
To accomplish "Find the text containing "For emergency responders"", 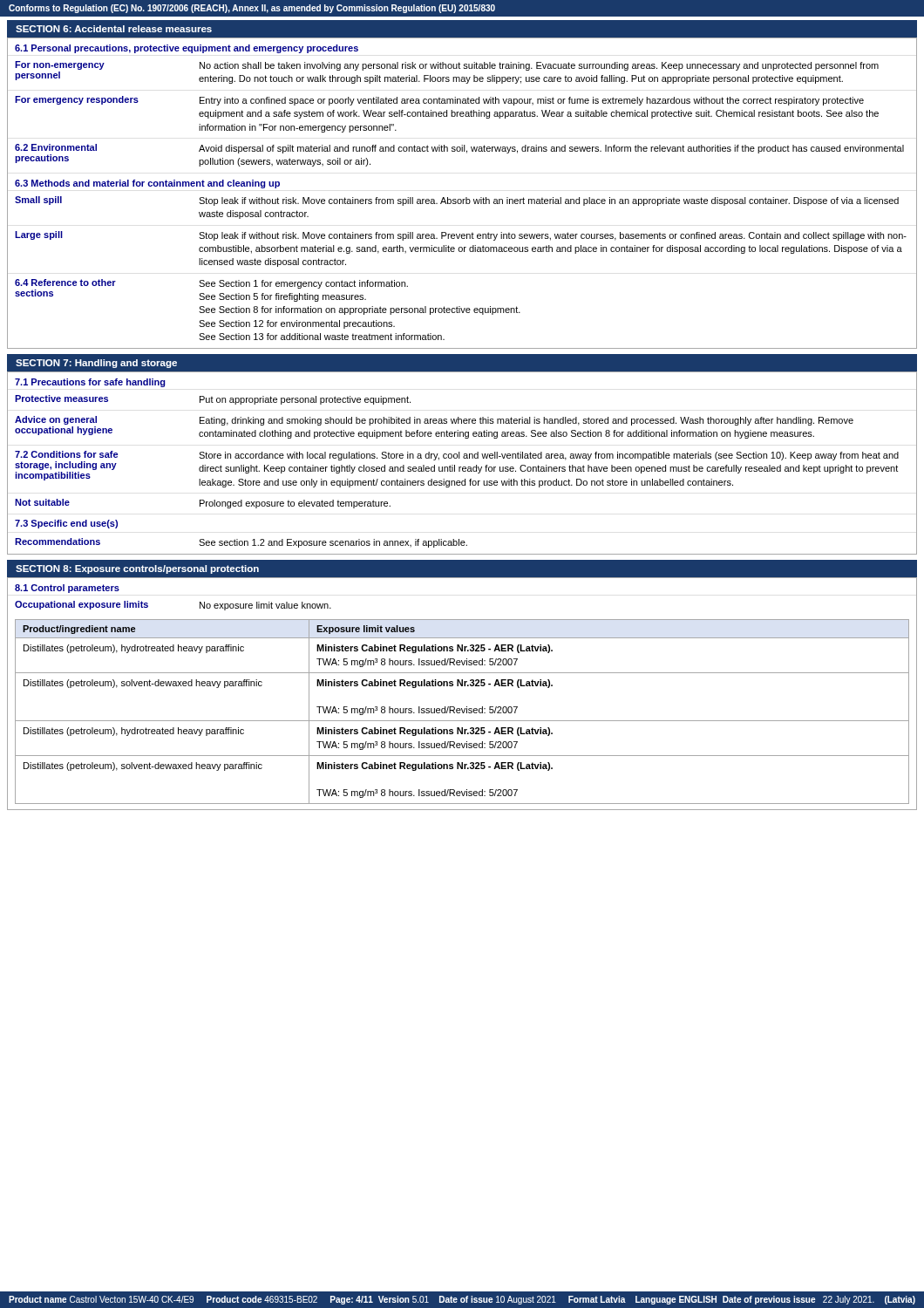I will (x=77, y=99).
